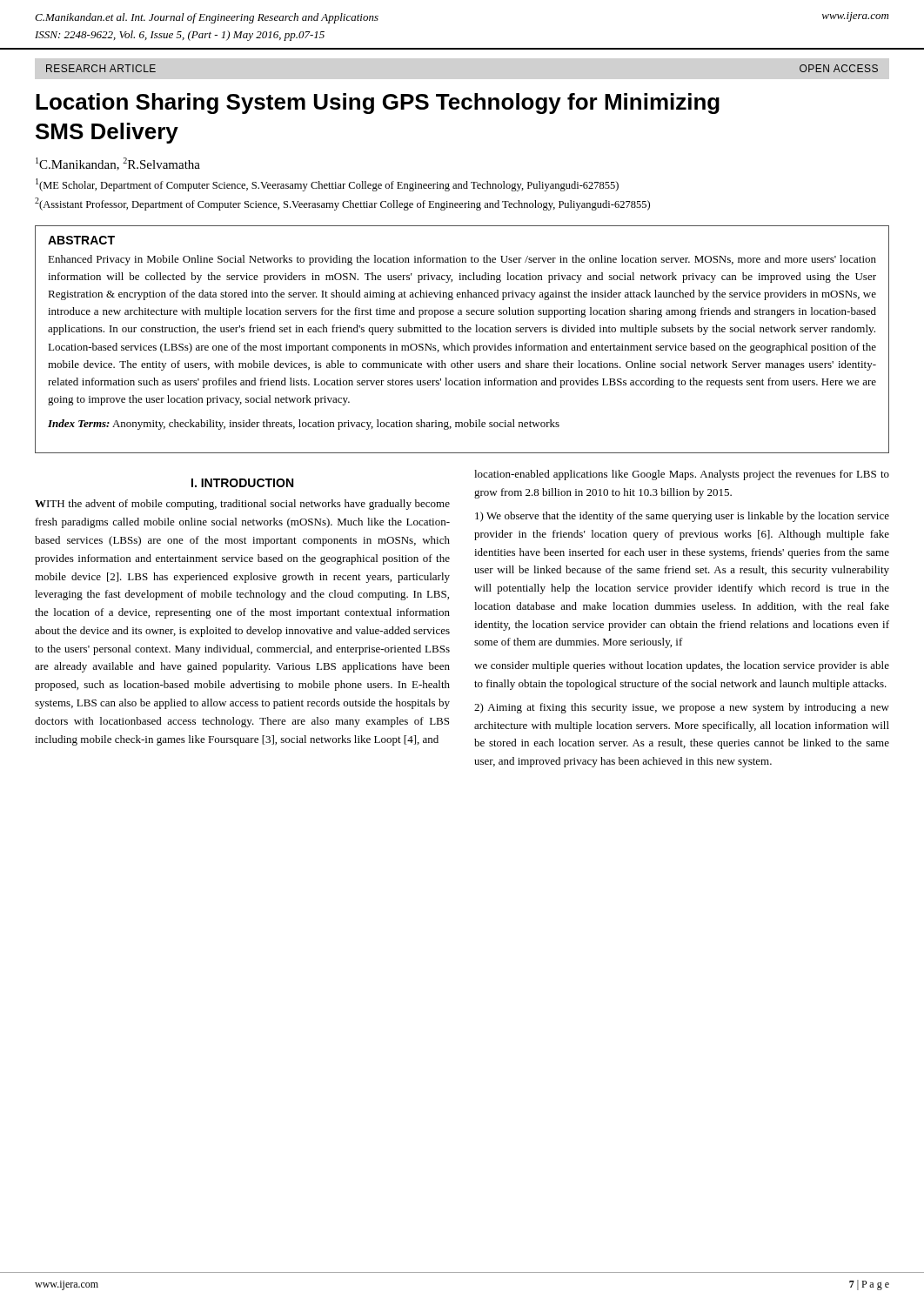Image resolution: width=924 pixels, height=1305 pixels.
Task: Click the title that begins "Location Sharing System Using GPS Technology"
Action: 462,117
